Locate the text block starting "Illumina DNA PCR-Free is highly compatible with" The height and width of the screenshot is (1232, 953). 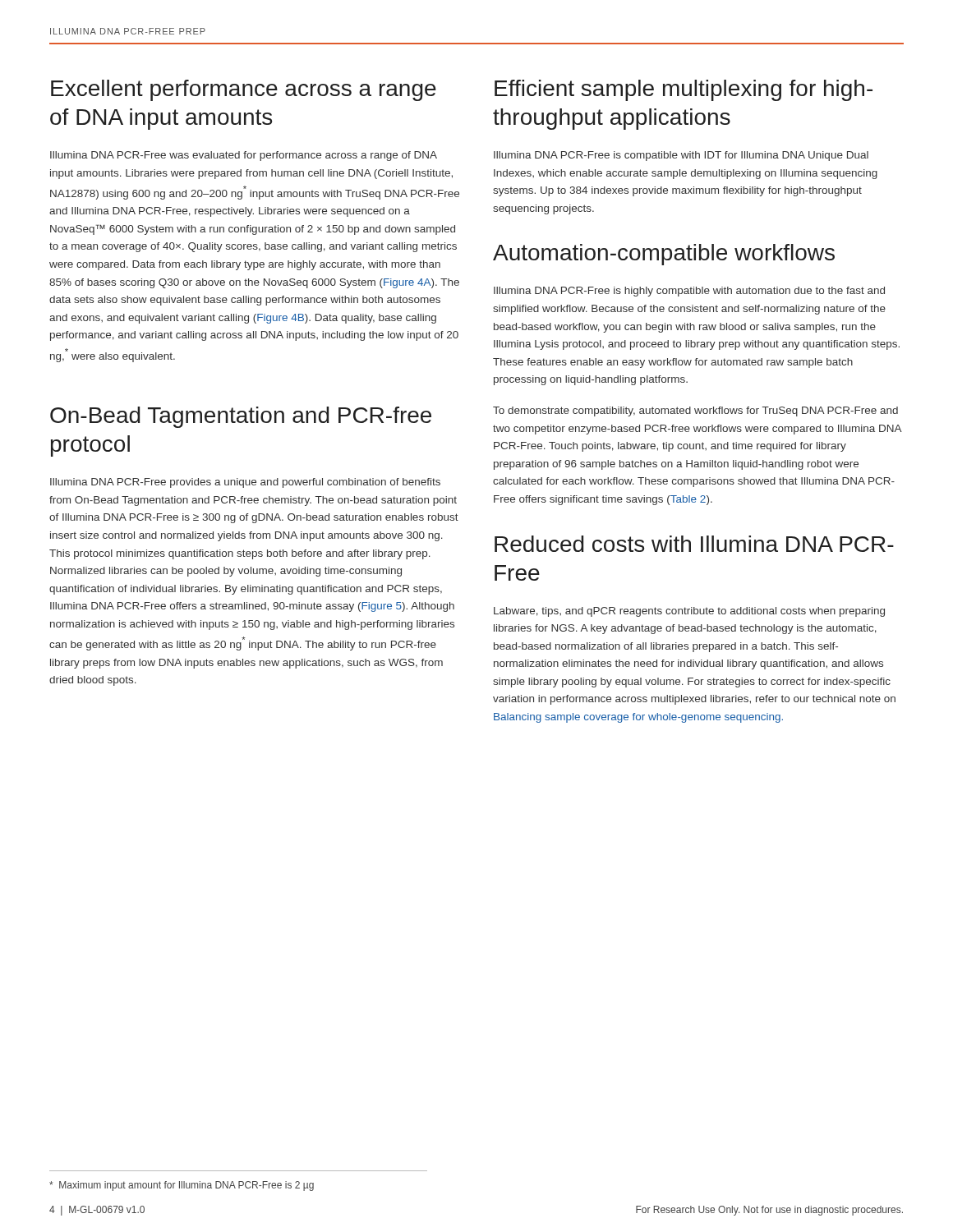(x=697, y=335)
